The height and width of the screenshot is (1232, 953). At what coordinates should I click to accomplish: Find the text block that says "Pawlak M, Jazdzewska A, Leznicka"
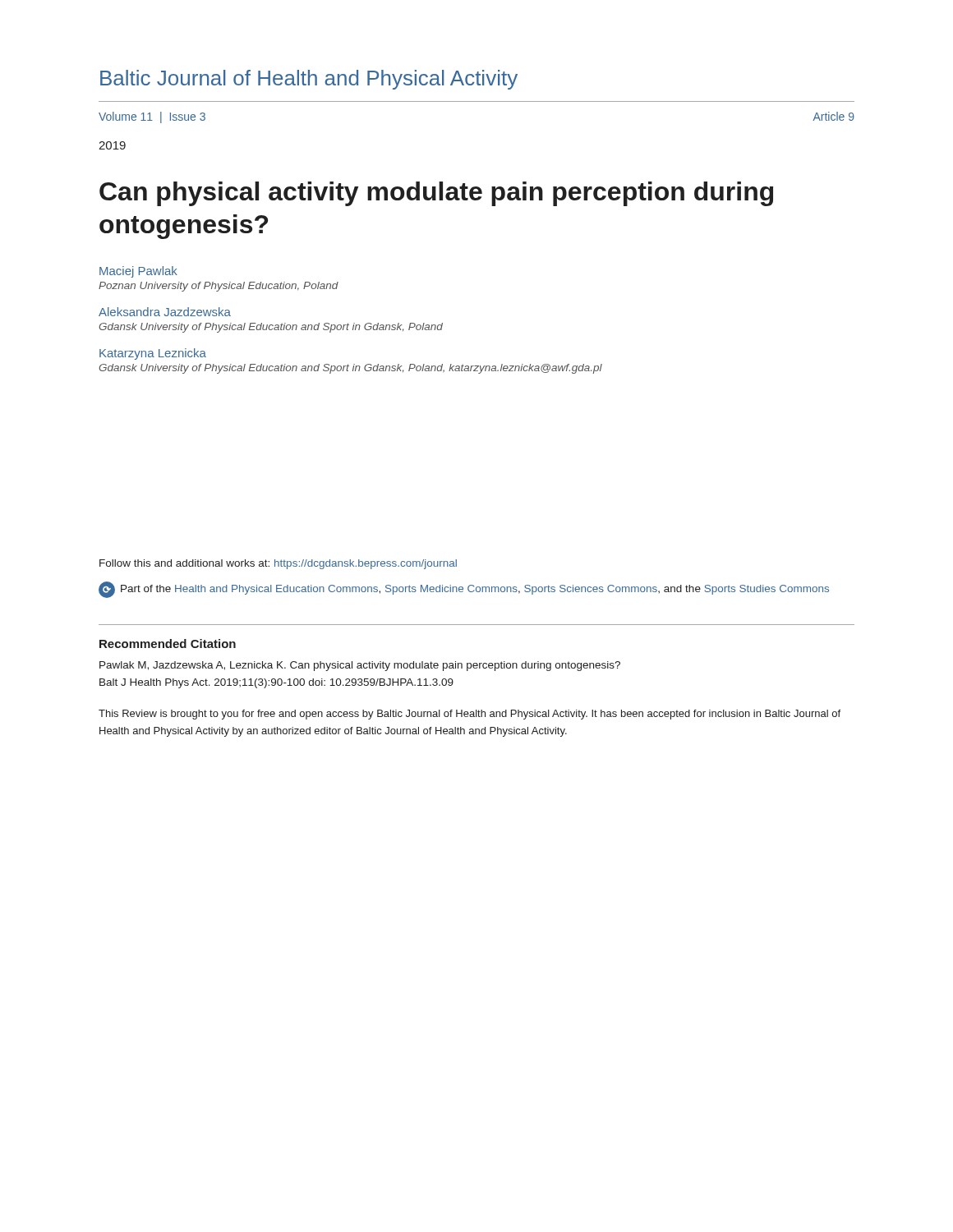tap(360, 673)
